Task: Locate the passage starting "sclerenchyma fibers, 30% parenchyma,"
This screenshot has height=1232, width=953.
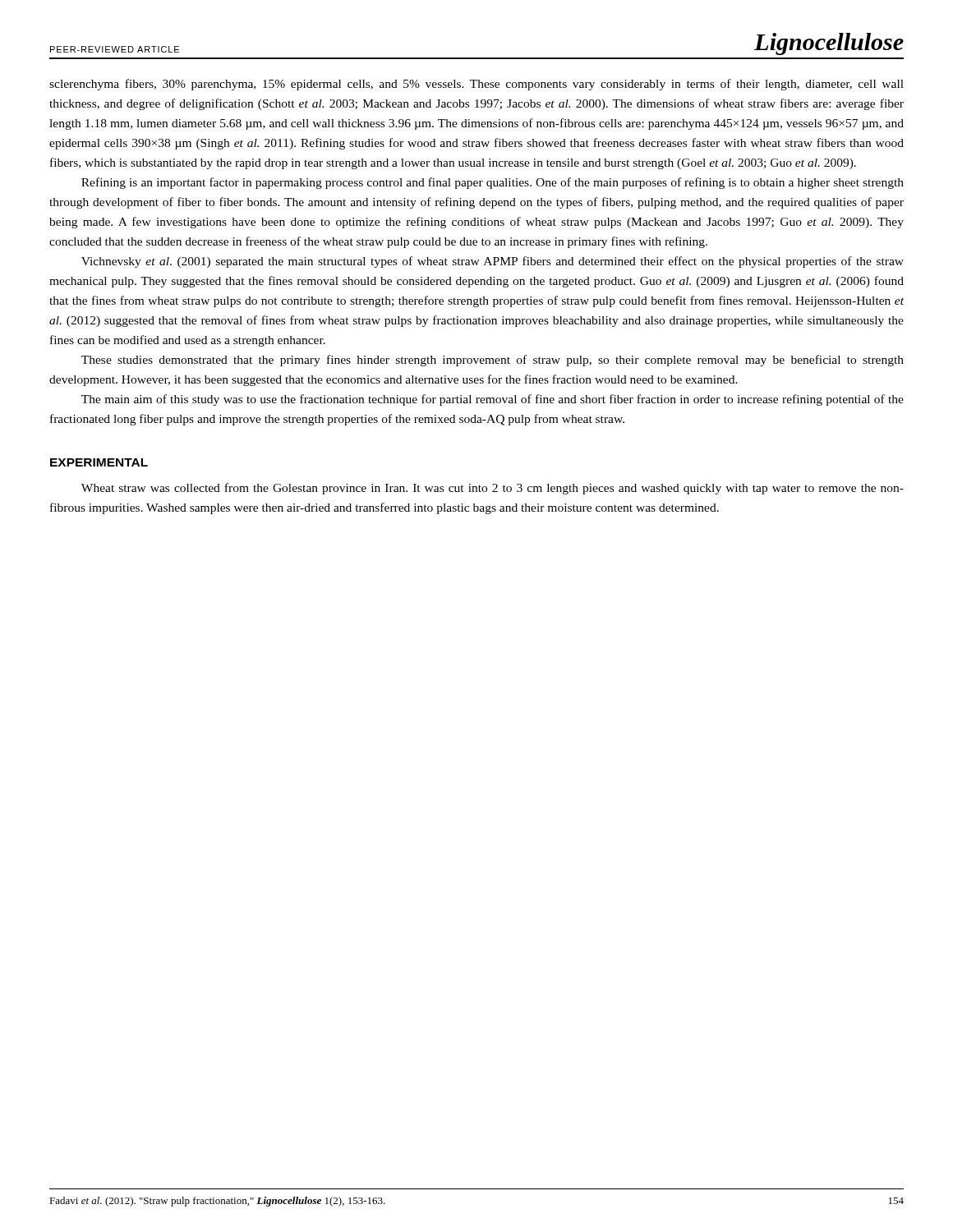Action: click(476, 123)
